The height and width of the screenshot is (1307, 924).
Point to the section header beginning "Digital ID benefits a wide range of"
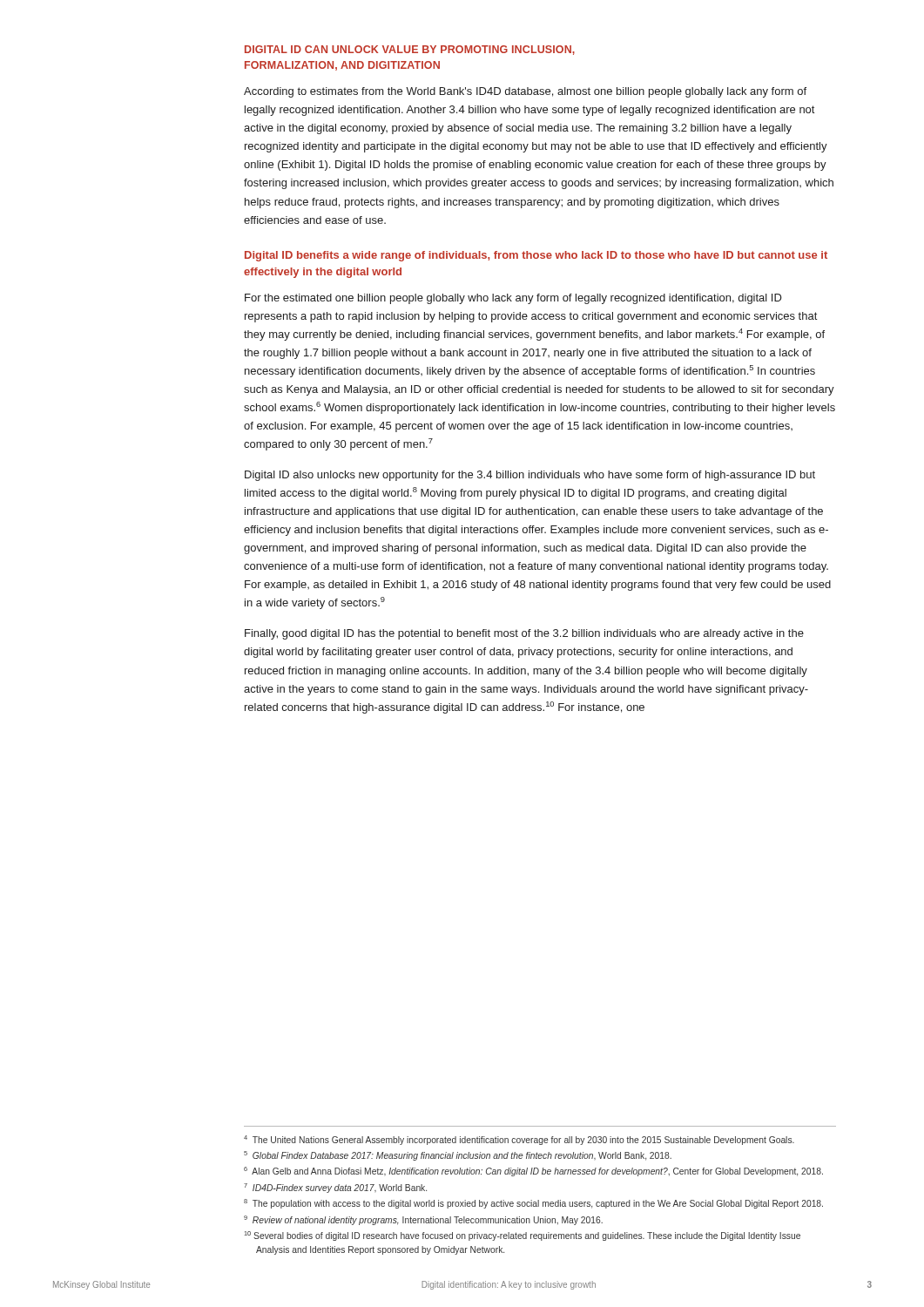pyautogui.click(x=536, y=263)
